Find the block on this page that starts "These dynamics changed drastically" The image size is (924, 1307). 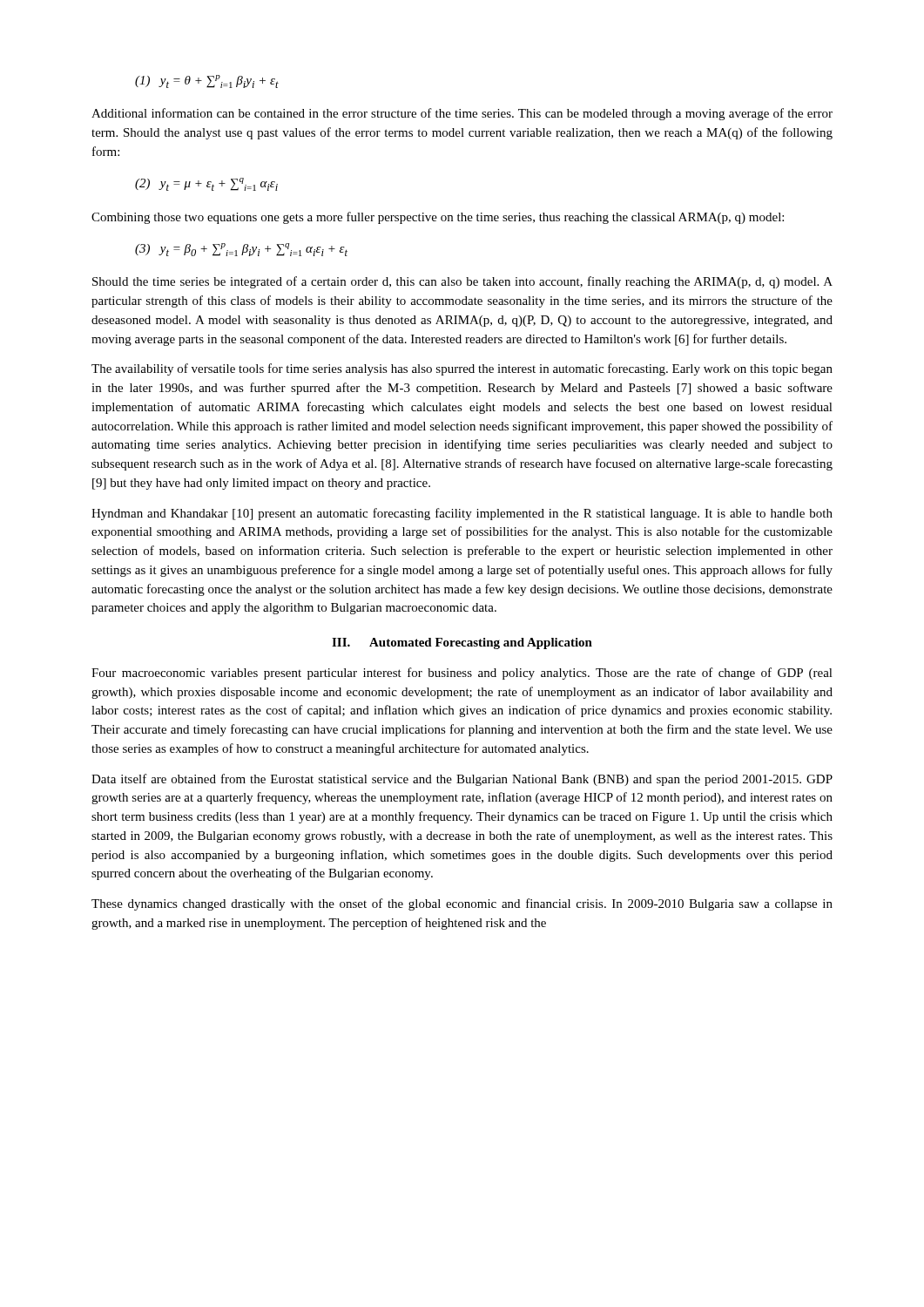click(462, 914)
